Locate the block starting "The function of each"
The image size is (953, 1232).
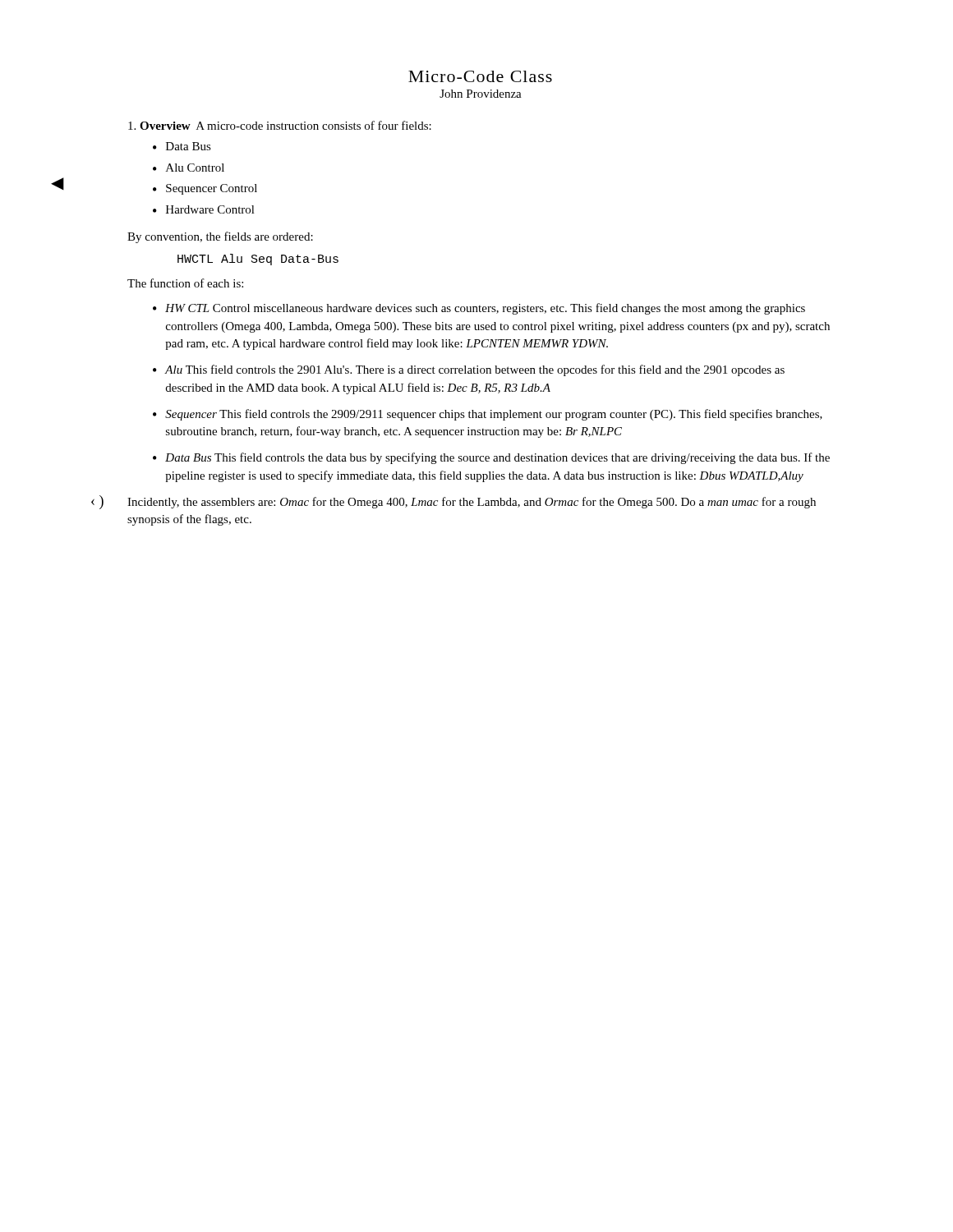186,283
